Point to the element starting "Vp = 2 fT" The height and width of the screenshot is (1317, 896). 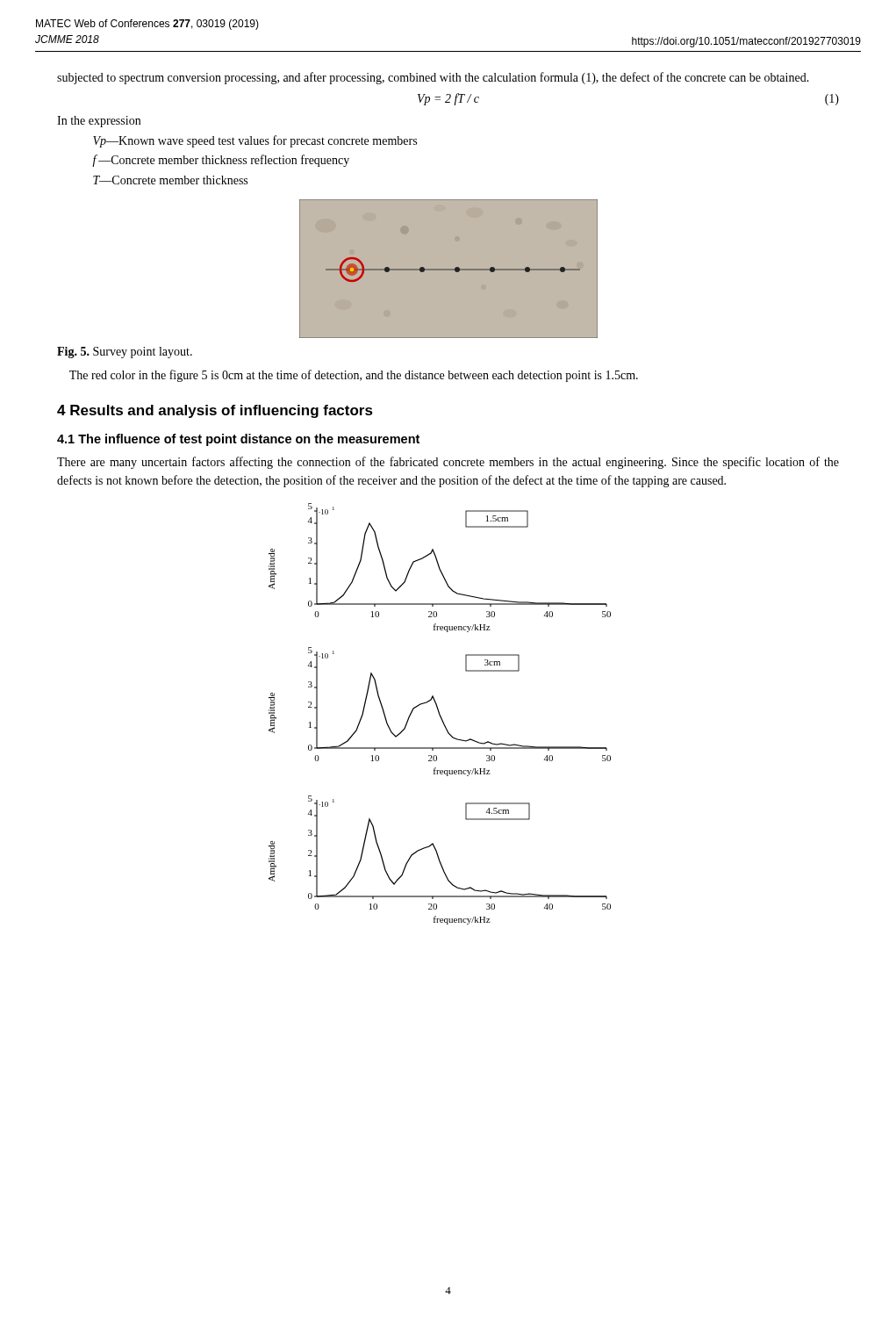pos(448,100)
